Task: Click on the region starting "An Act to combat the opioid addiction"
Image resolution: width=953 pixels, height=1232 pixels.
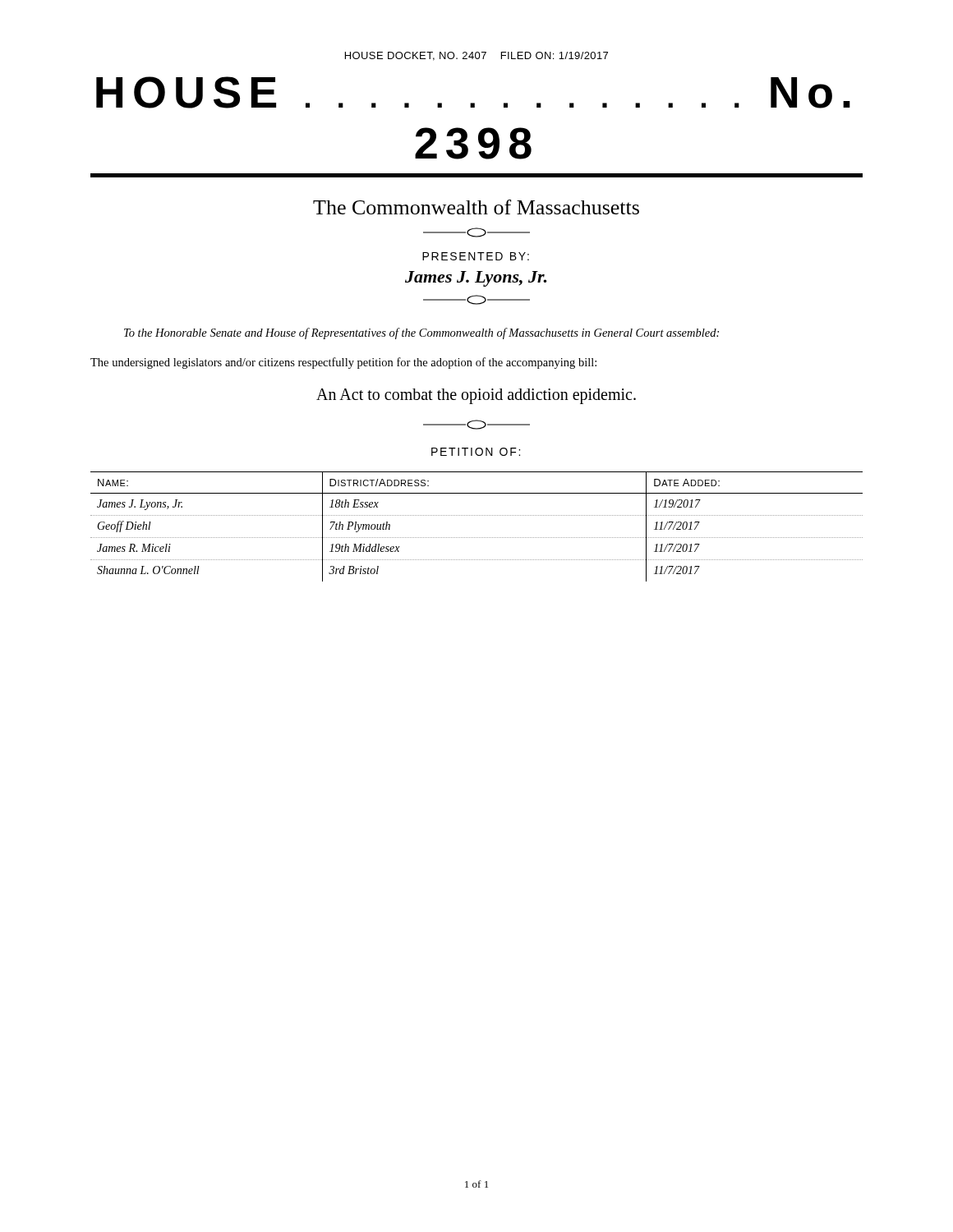Action: 476,394
